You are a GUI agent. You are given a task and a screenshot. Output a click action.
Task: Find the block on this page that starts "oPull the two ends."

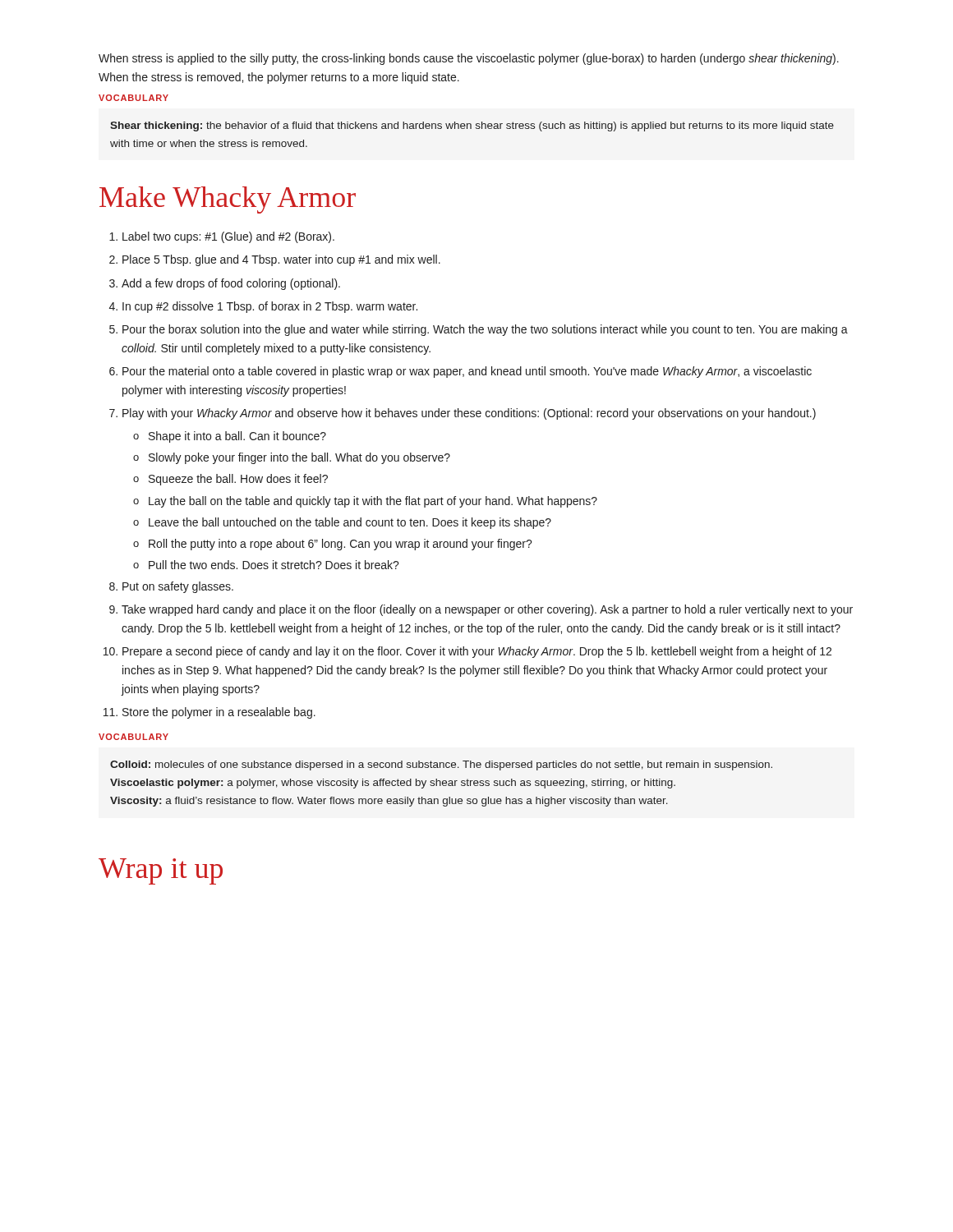pyautogui.click(x=274, y=565)
